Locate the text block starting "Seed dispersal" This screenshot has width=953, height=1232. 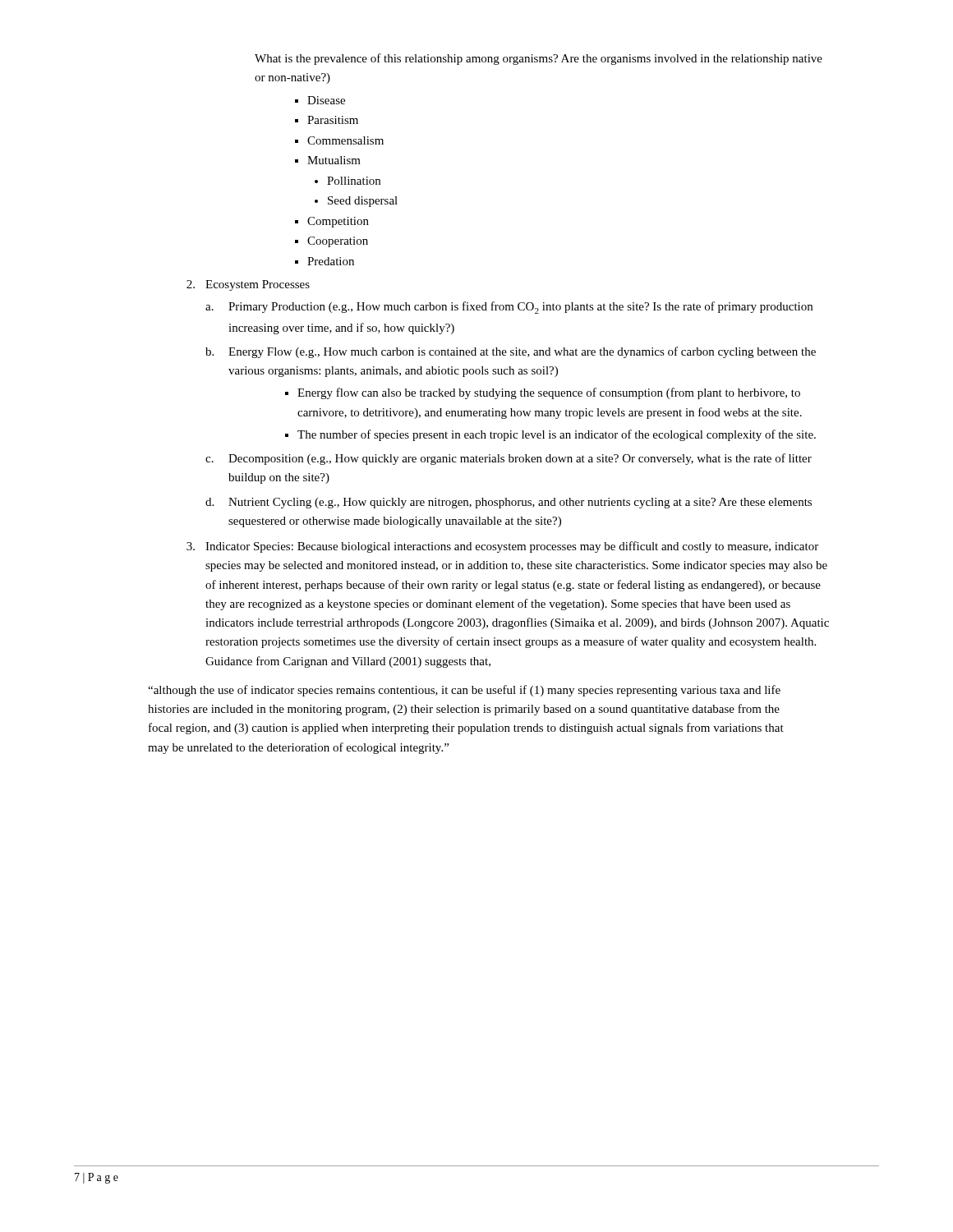363,202
